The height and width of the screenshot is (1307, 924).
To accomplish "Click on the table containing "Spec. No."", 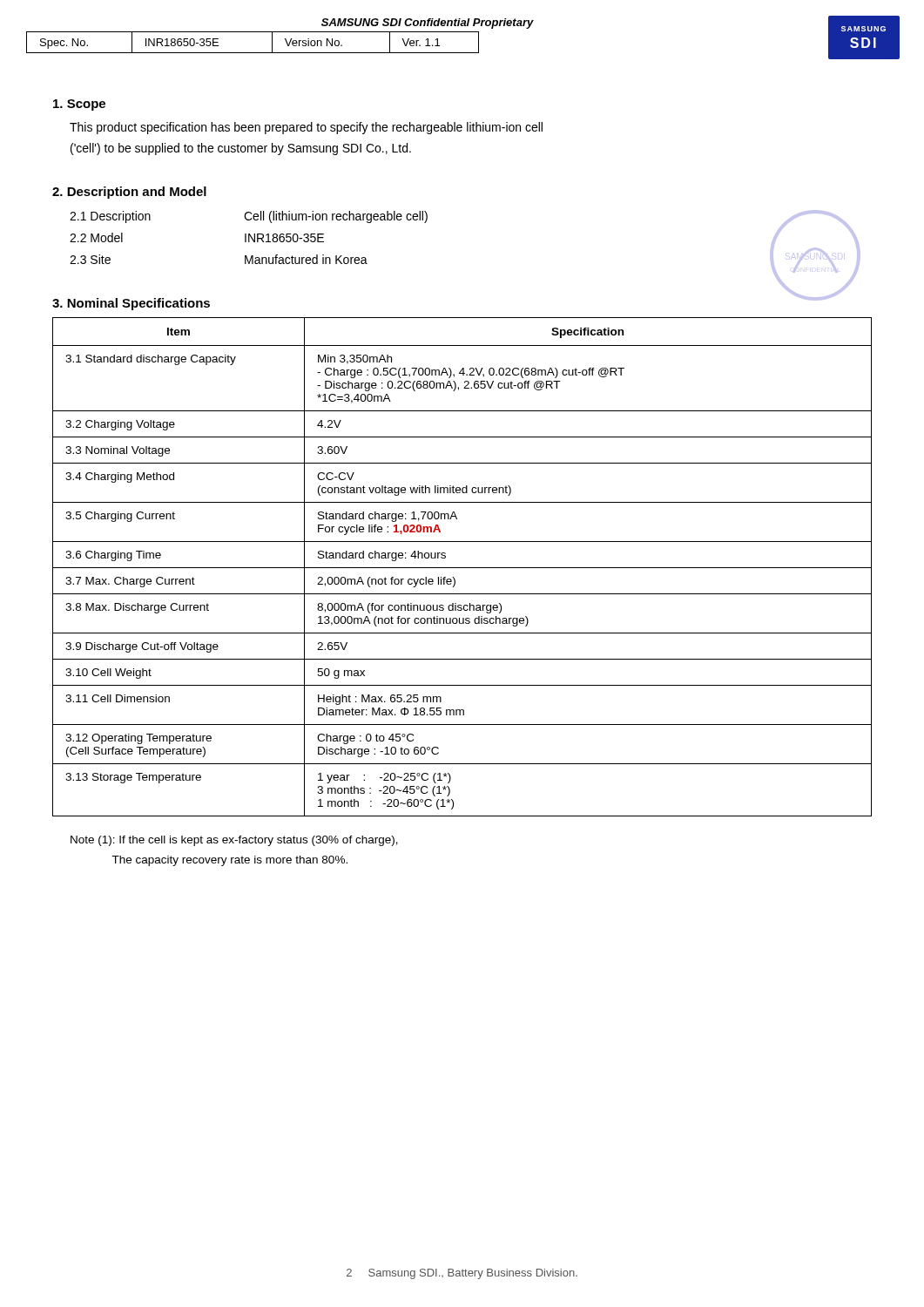I will point(253,42).
